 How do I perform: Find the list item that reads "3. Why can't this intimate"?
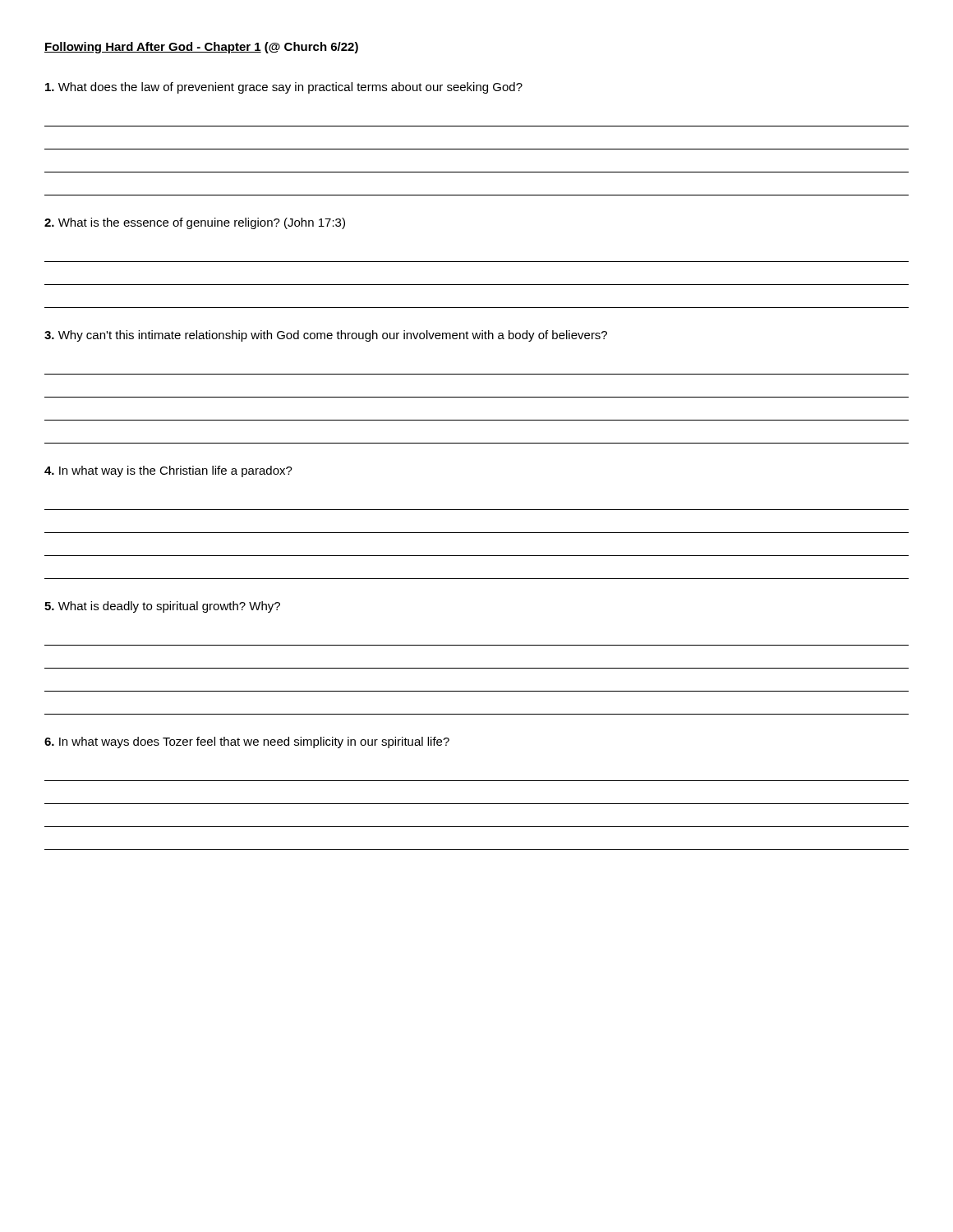pos(476,385)
